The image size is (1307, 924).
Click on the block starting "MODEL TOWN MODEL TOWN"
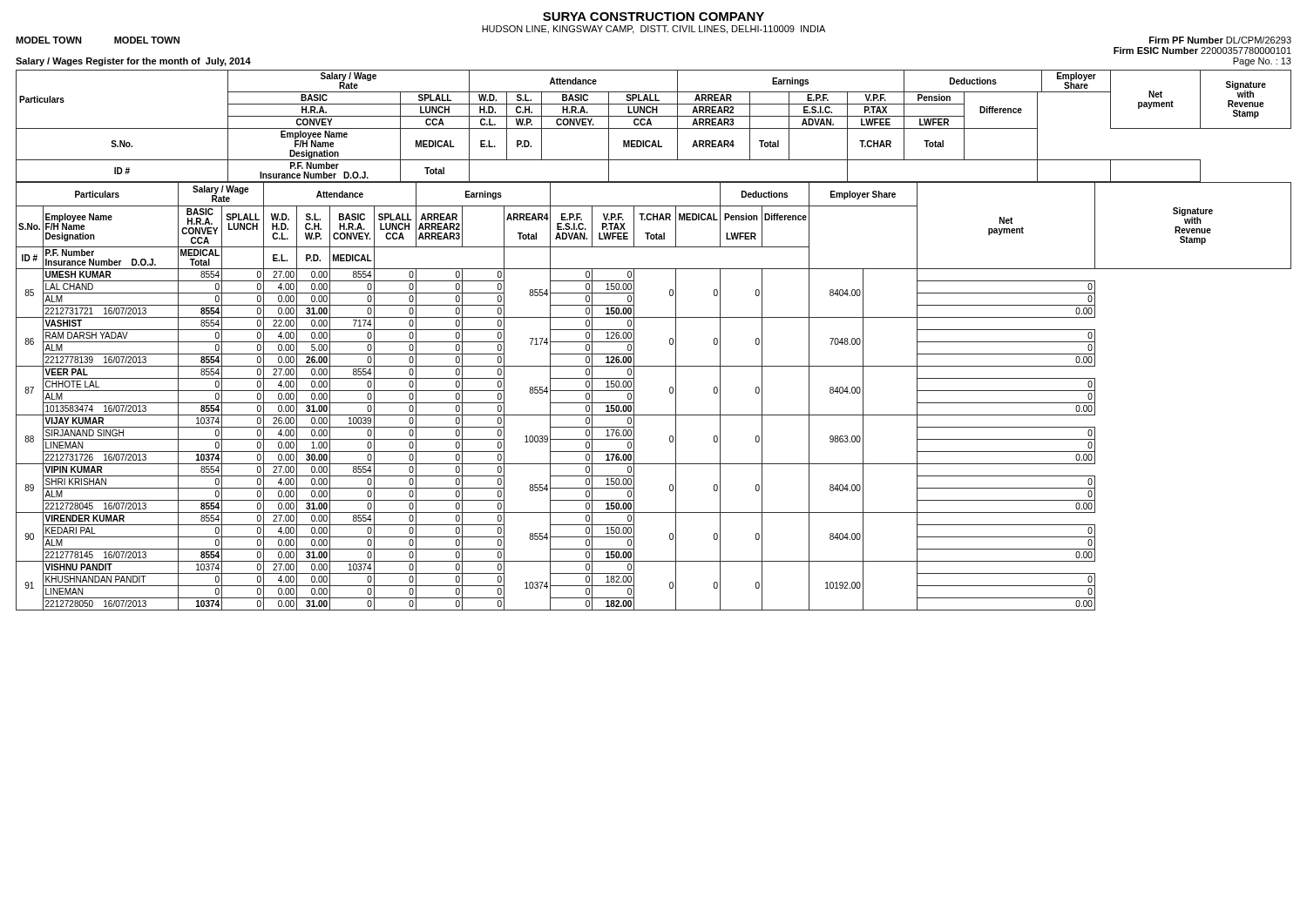point(59,40)
